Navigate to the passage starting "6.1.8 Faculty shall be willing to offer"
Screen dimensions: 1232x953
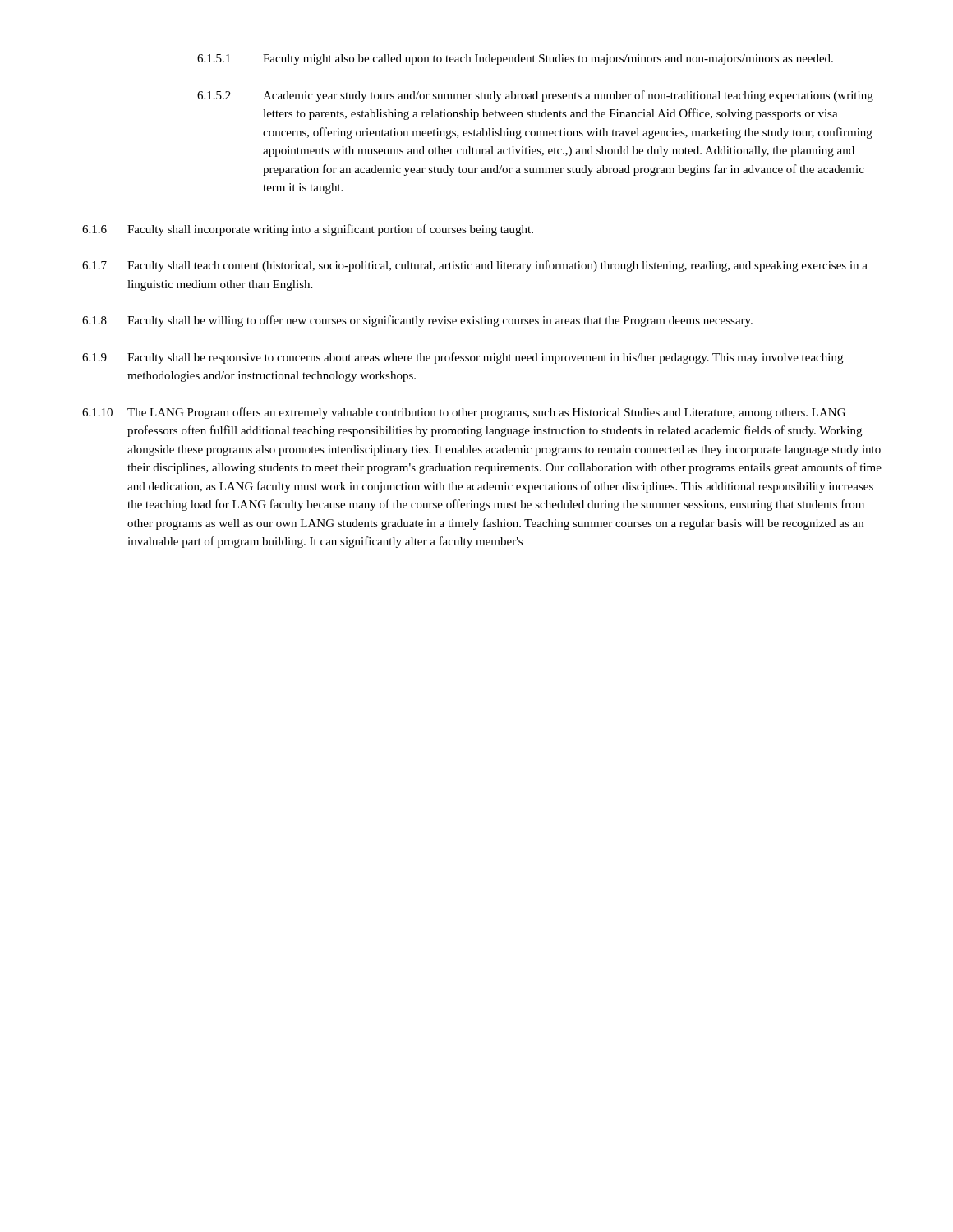pos(485,321)
